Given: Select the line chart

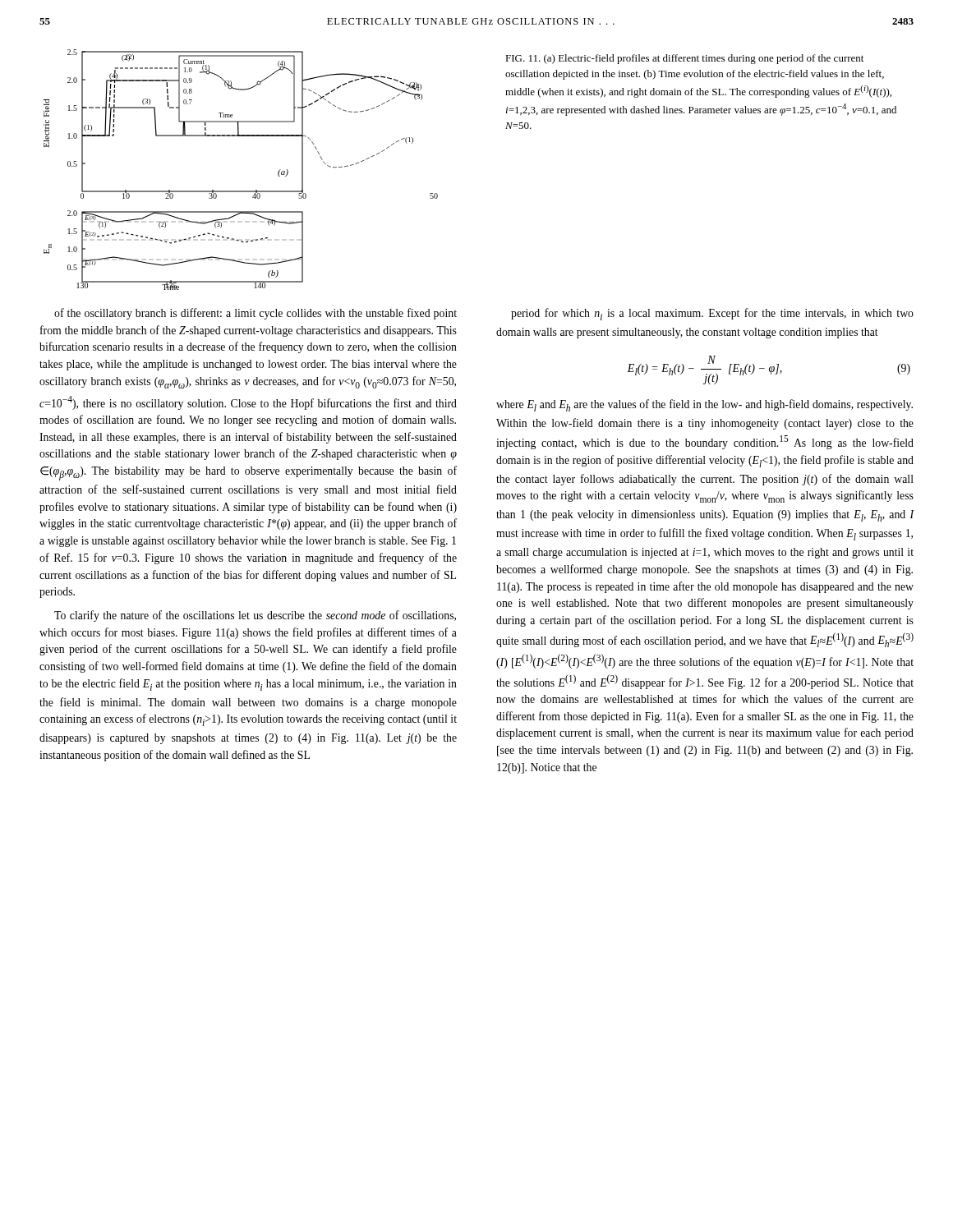Looking at the screenshot, I should pos(267,165).
